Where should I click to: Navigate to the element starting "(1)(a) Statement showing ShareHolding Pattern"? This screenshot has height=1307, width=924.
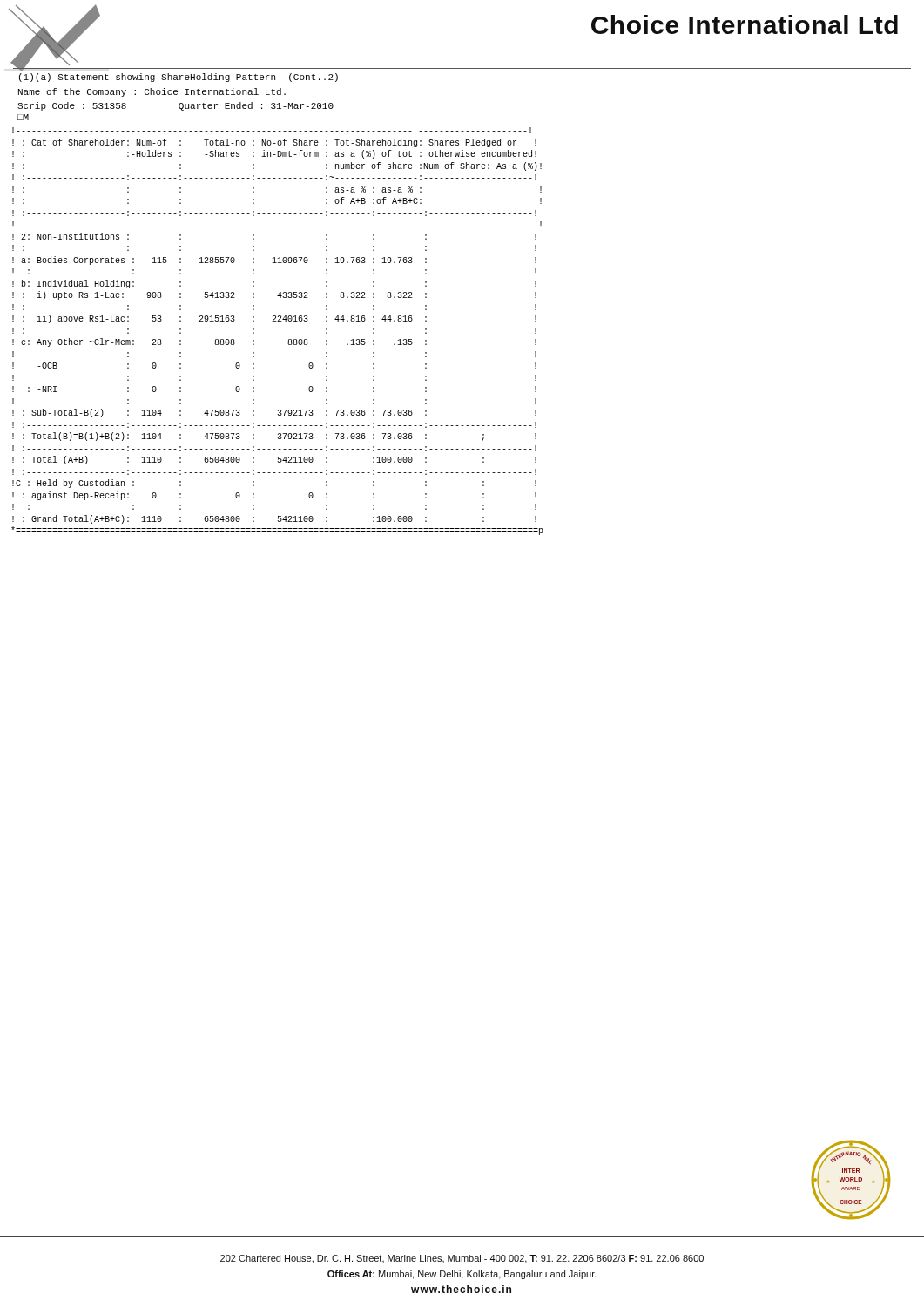pos(178,78)
